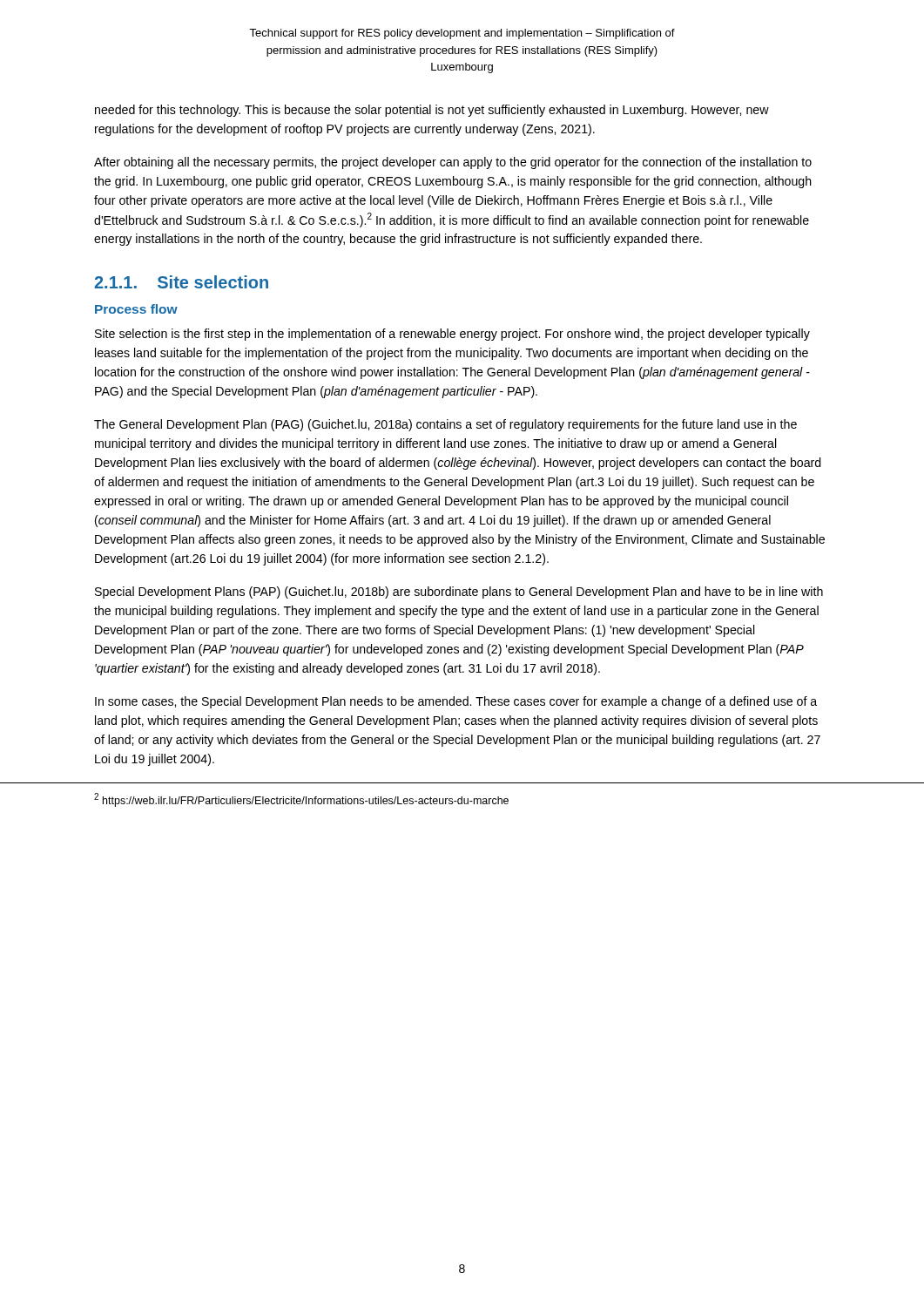Point to the block beginning "Special Development Plans (PAP) (Guichet.lu, 2018b)"

[x=459, y=630]
